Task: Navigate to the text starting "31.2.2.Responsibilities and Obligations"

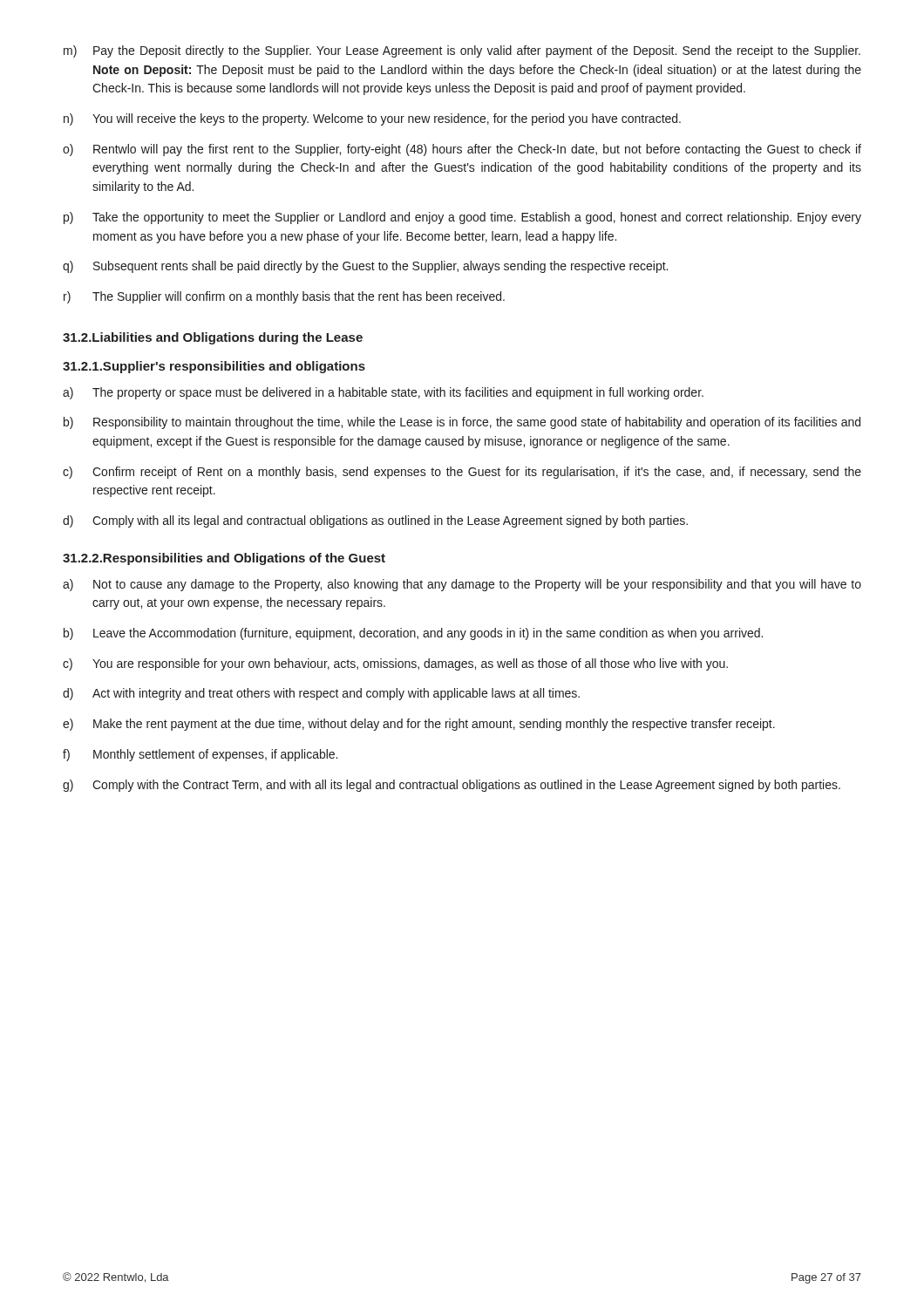Action: pos(224,557)
